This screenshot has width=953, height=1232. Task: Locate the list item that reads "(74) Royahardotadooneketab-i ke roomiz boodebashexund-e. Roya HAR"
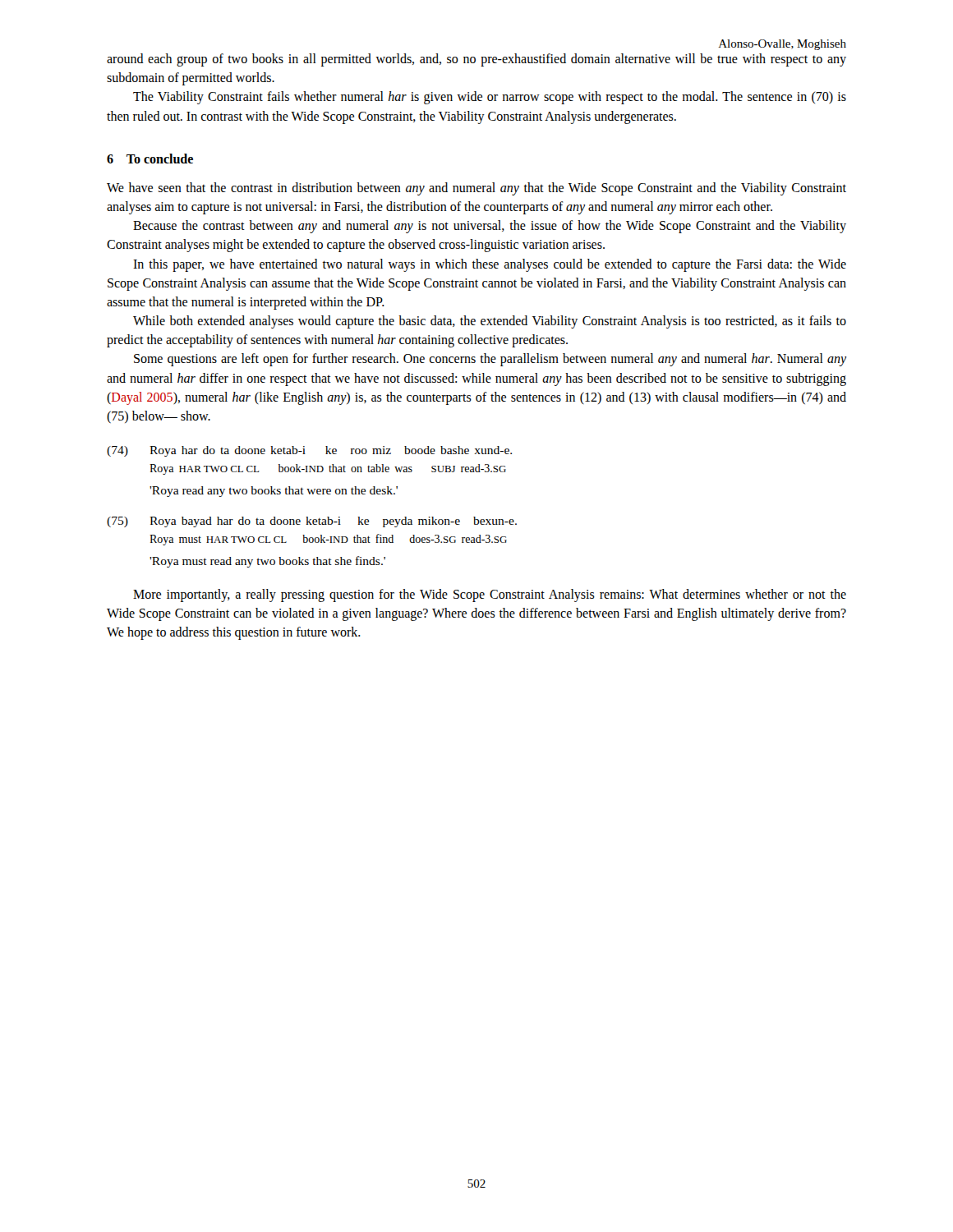[476, 470]
